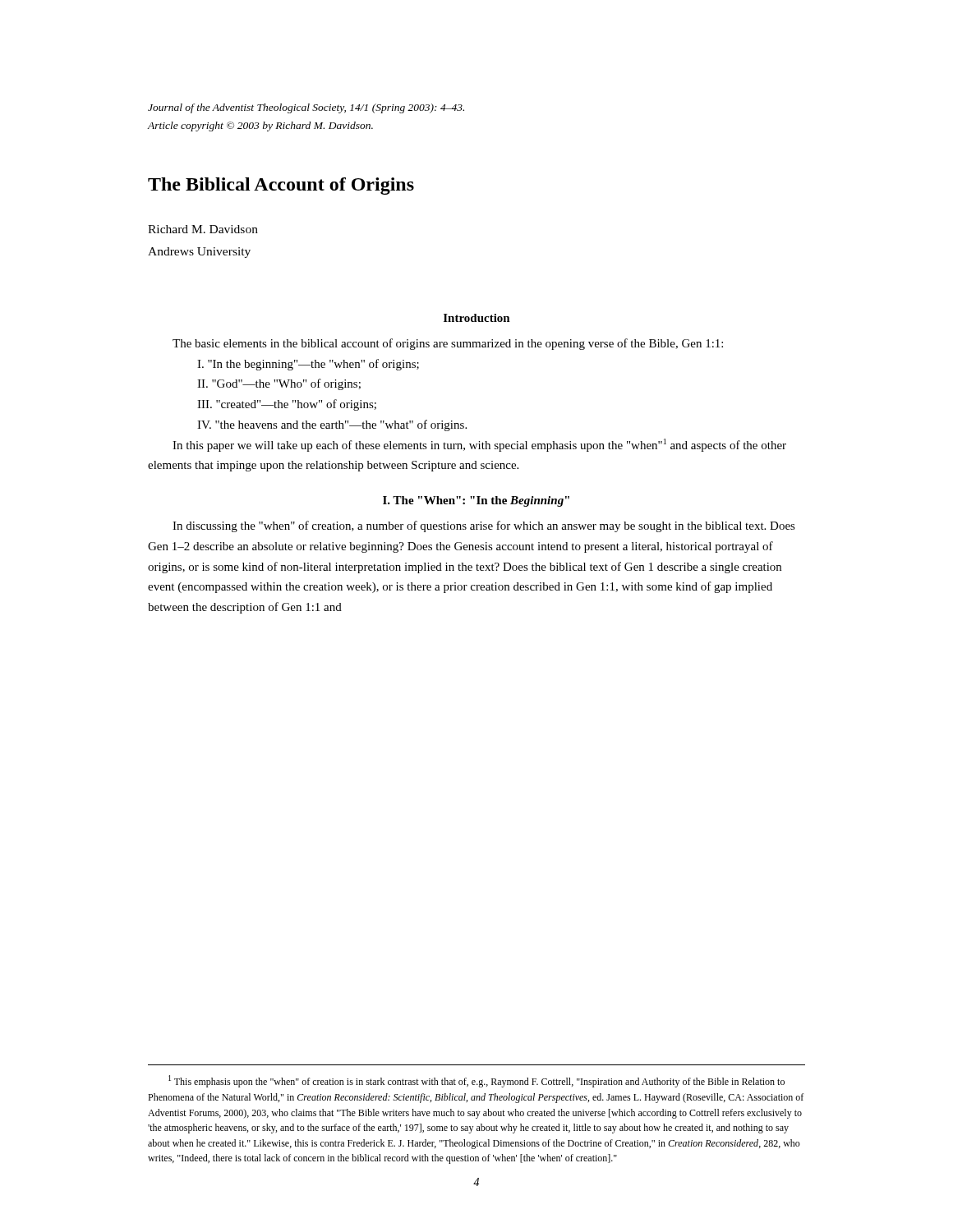Screen dimensions: 1232x953
Task: Point to the block beginning "IV. "the heavens"
Action: [332, 424]
